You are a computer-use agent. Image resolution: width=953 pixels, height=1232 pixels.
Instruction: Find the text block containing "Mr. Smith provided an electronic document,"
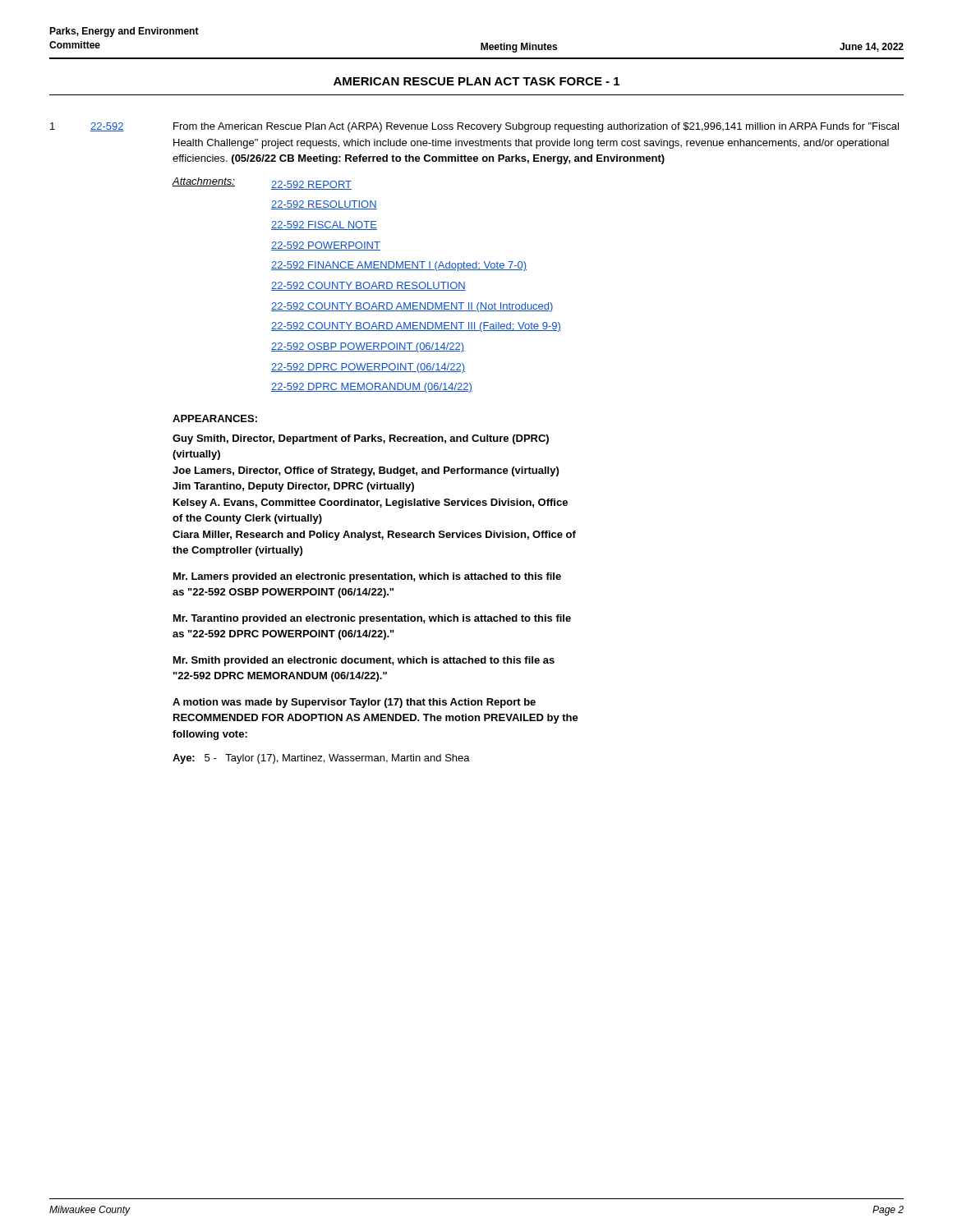538,668
